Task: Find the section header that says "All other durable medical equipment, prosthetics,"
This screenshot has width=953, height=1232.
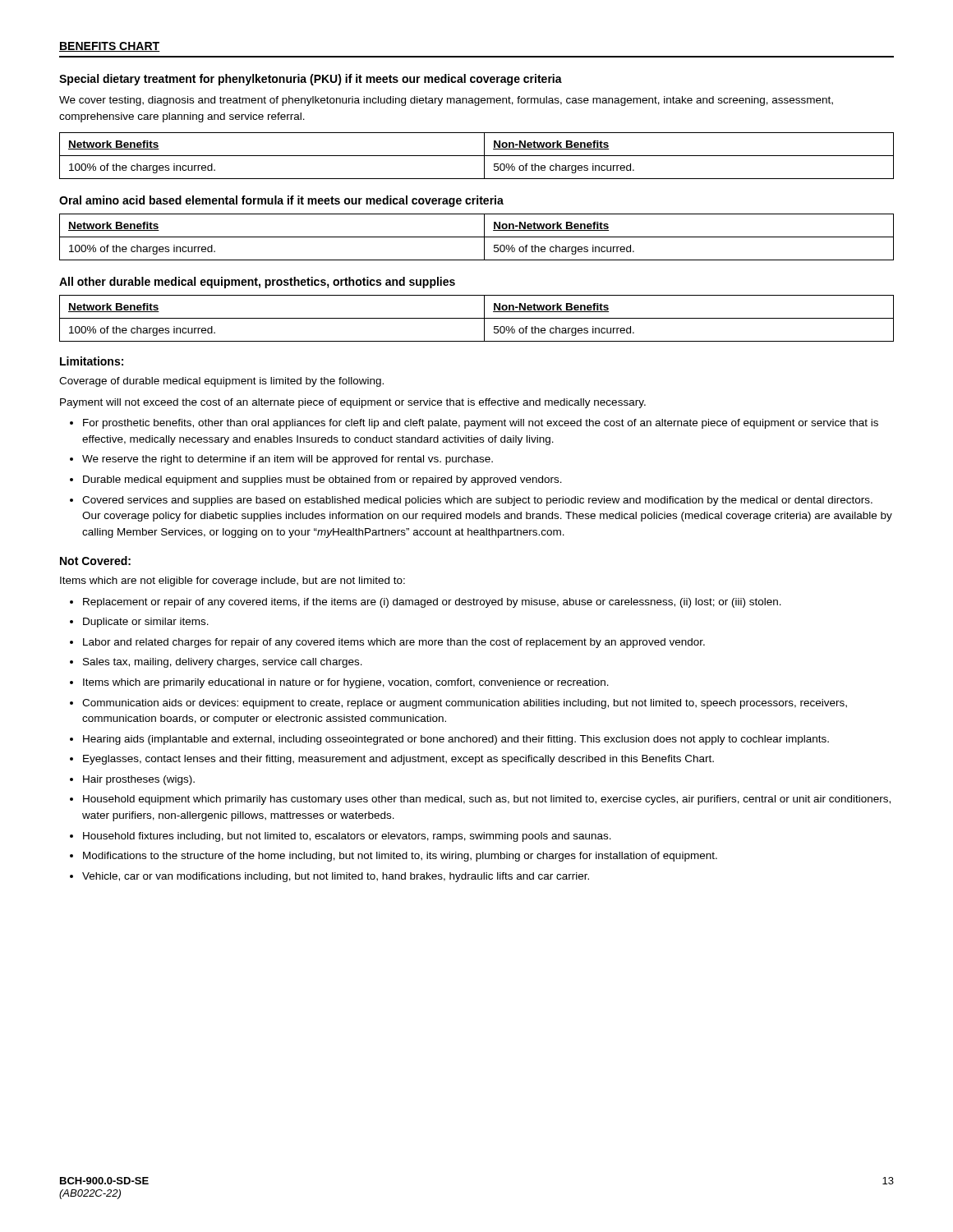Action: pos(257,282)
